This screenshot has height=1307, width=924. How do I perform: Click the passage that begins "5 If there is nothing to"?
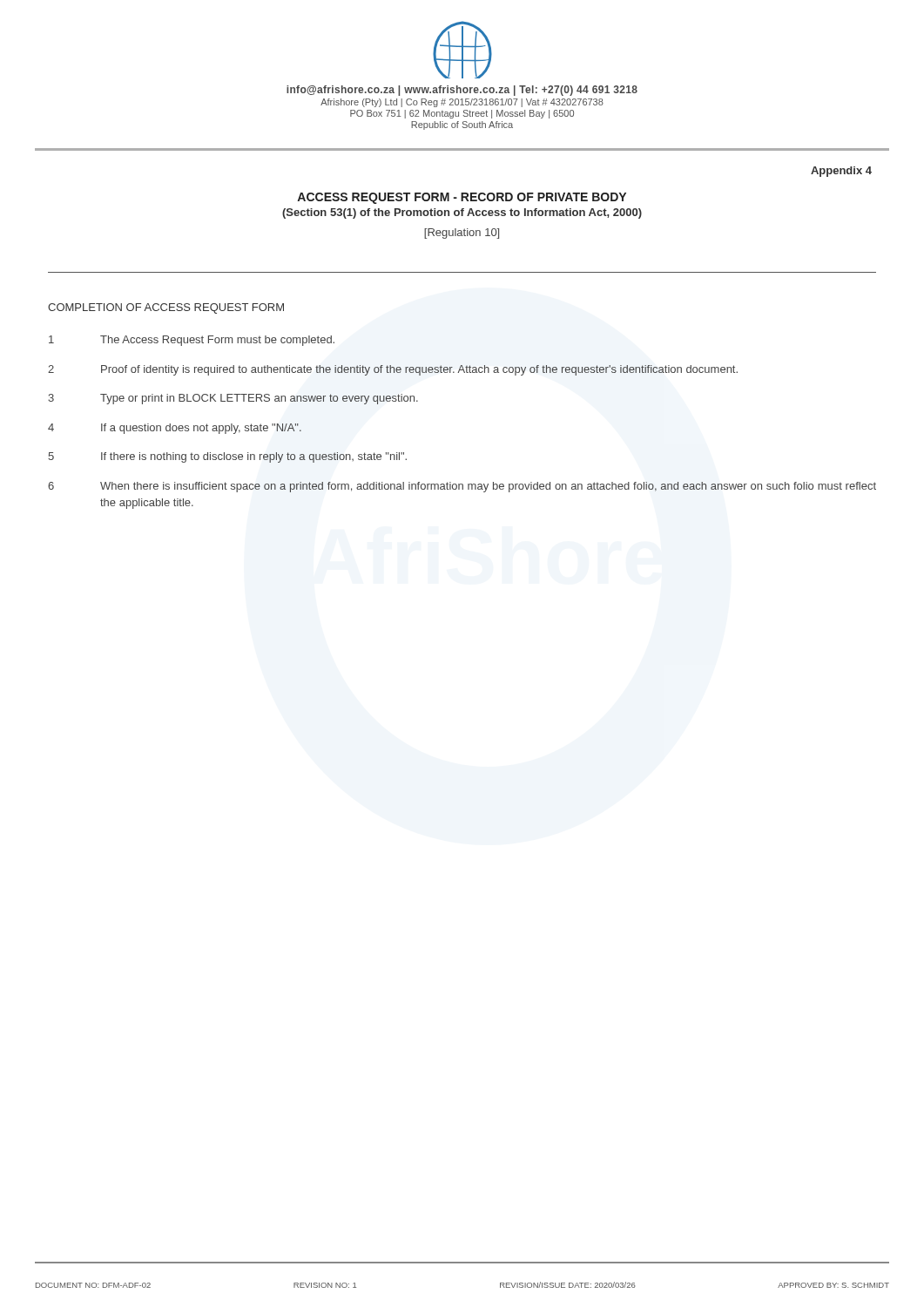tap(227, 457)
